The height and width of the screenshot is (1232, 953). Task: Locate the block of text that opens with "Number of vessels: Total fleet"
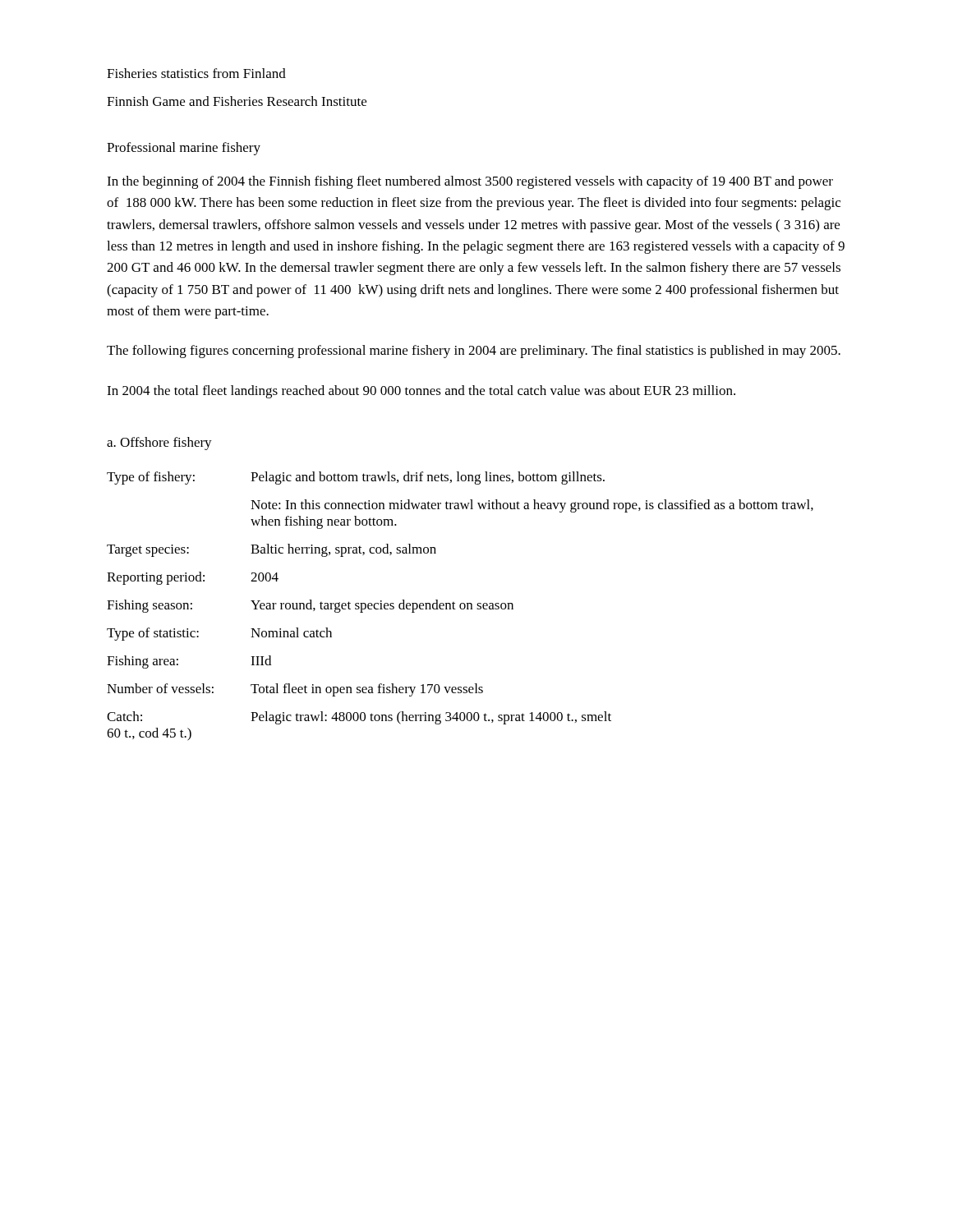tap(476, 689)
